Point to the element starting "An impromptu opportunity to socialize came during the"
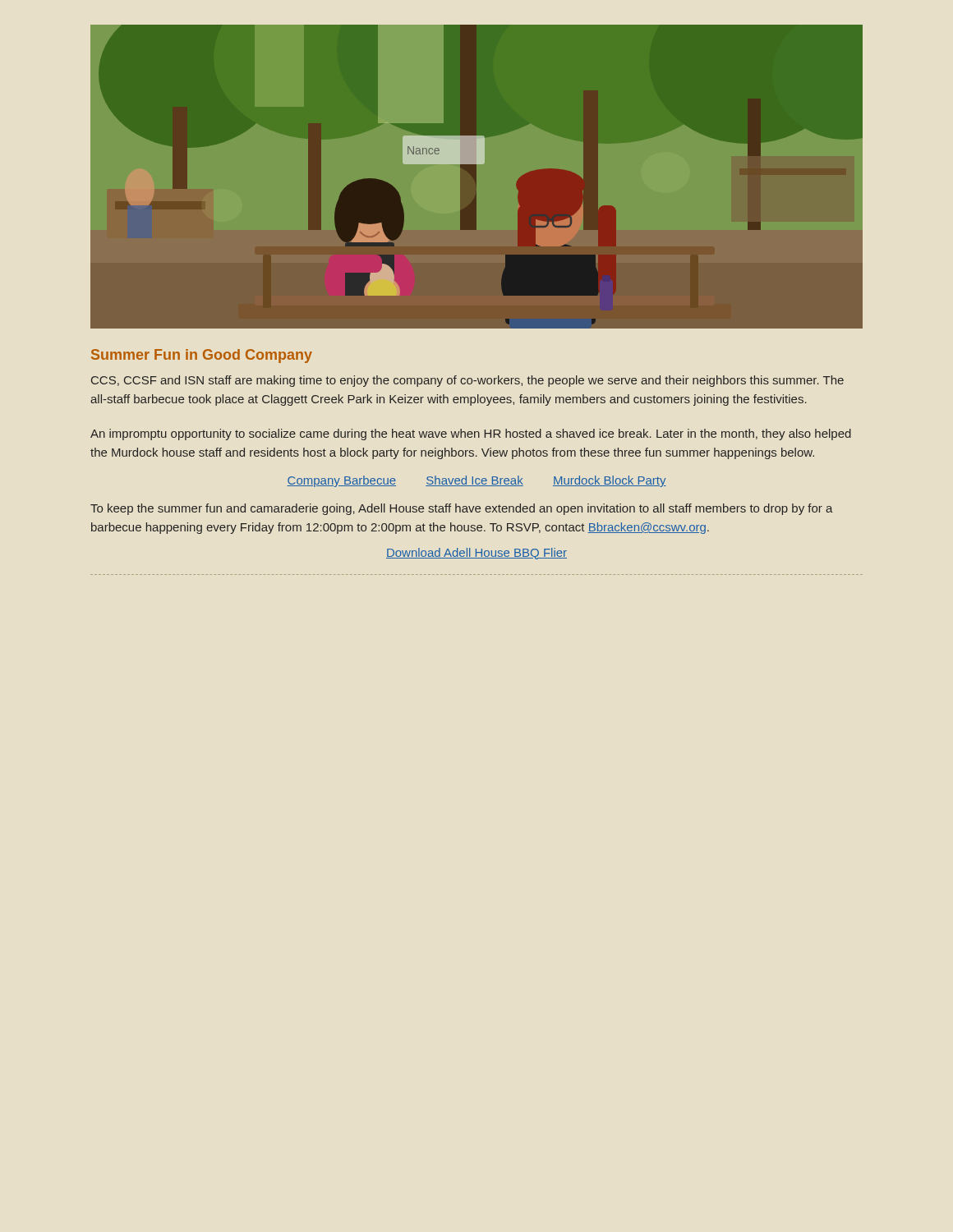953x1232 pixels. click(471, 442)
